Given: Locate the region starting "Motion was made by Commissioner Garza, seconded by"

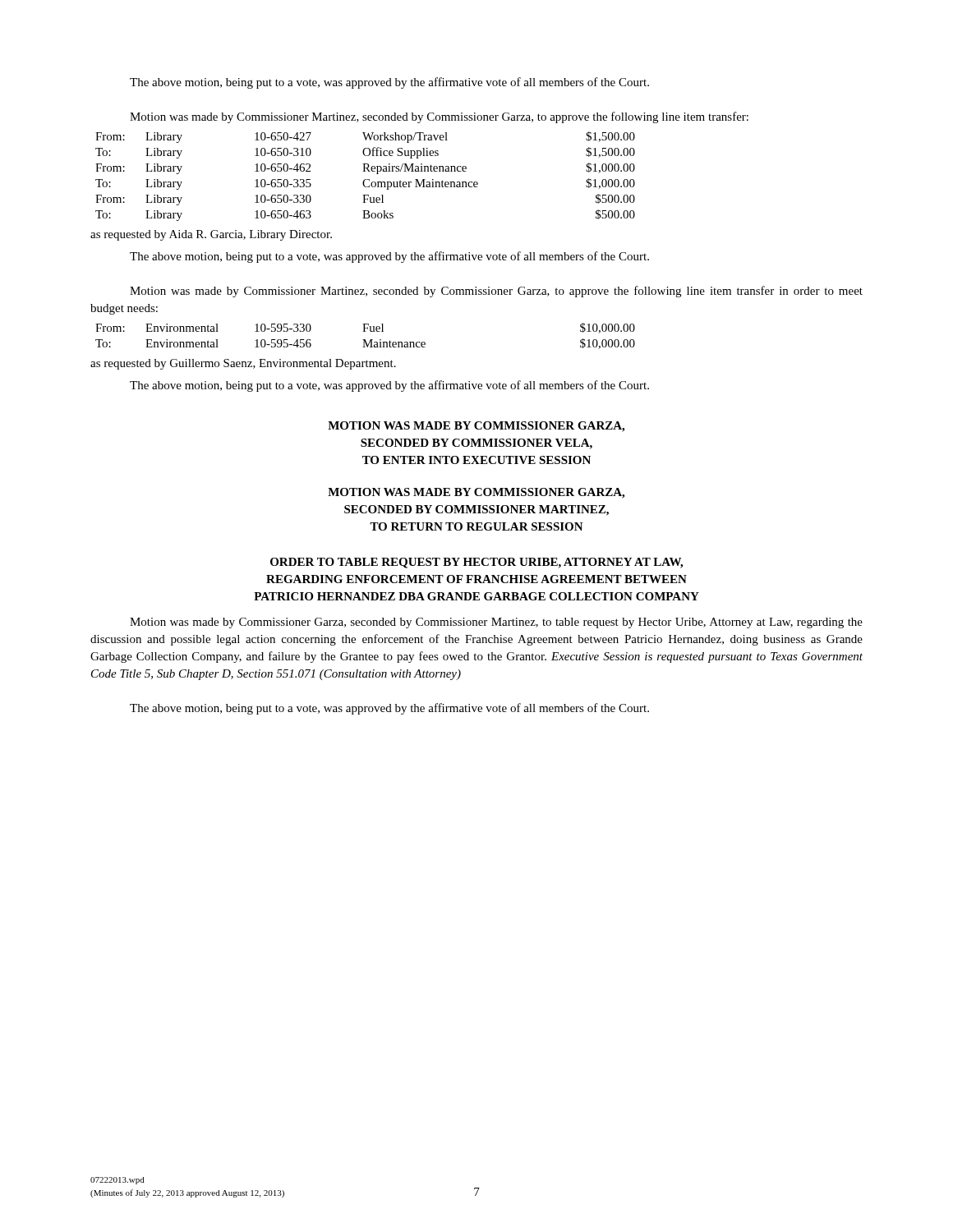Looking at the screenshot, I should [476, 648].
